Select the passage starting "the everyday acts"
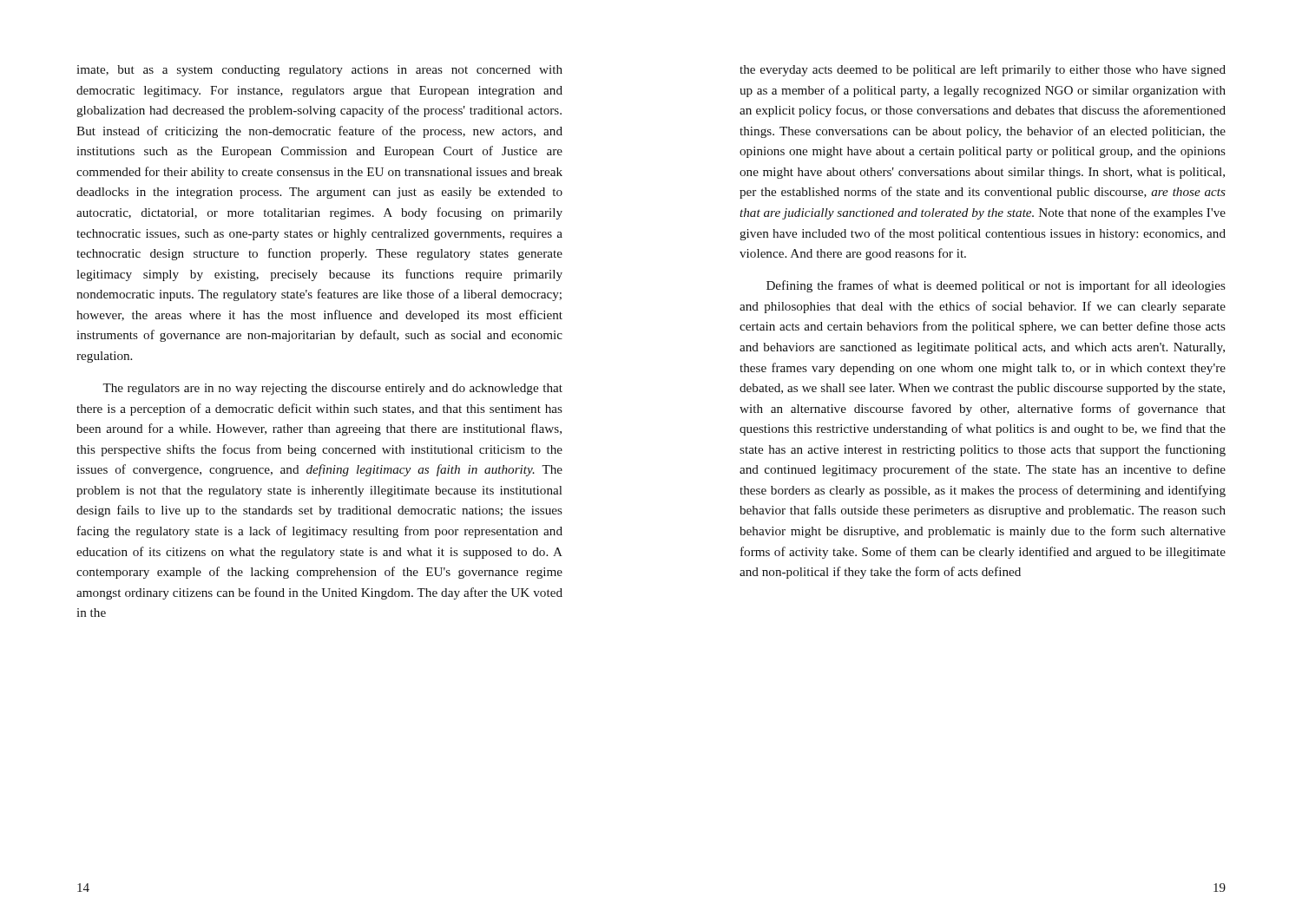 (x=983, y=161)
